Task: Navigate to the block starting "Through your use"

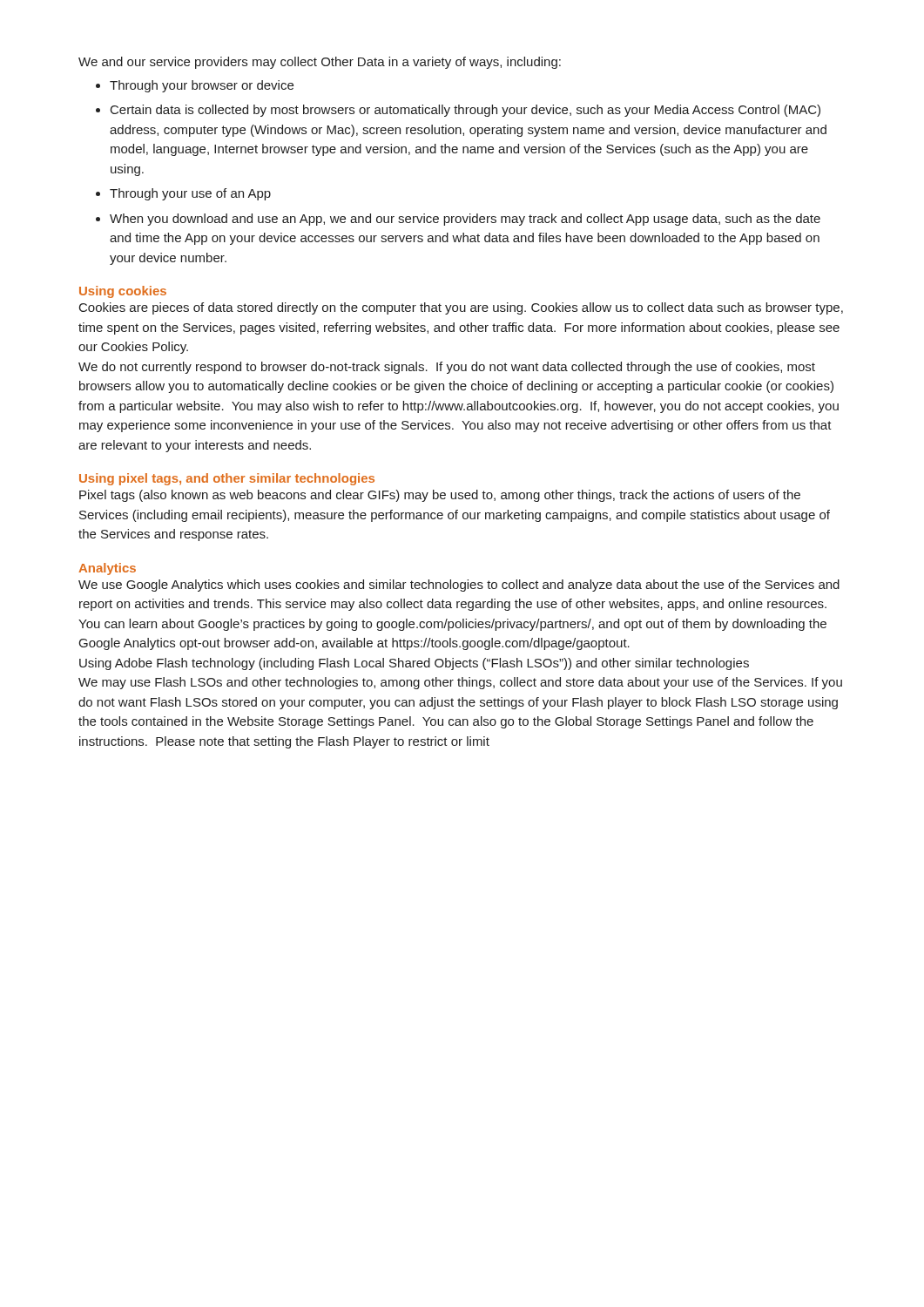Action: coord(190,193)
